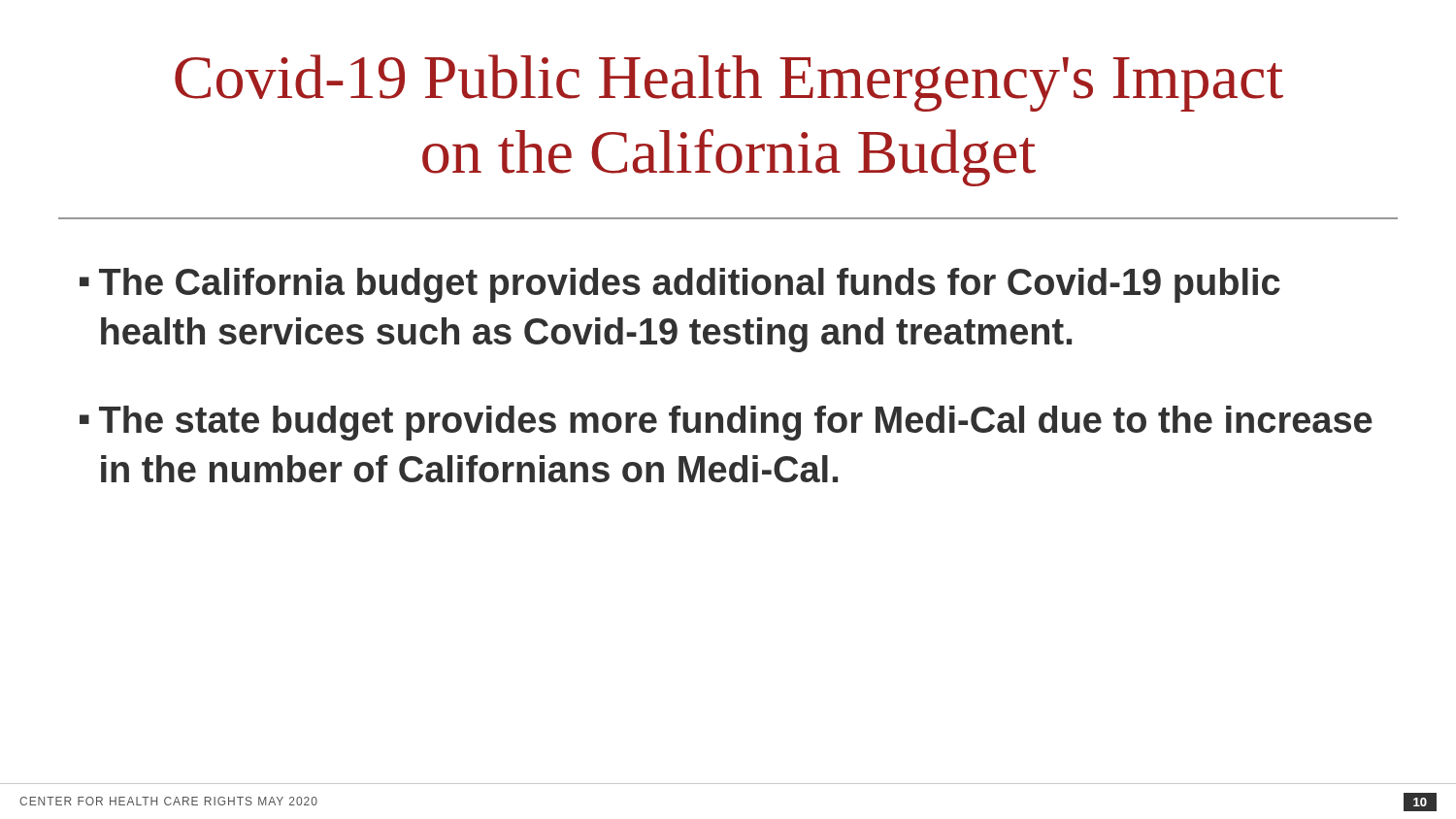Screen dimensions: 819x1456
Task: Find the title on this page that starts "Covid-19 Public Health"
Action: click(728, 114)
